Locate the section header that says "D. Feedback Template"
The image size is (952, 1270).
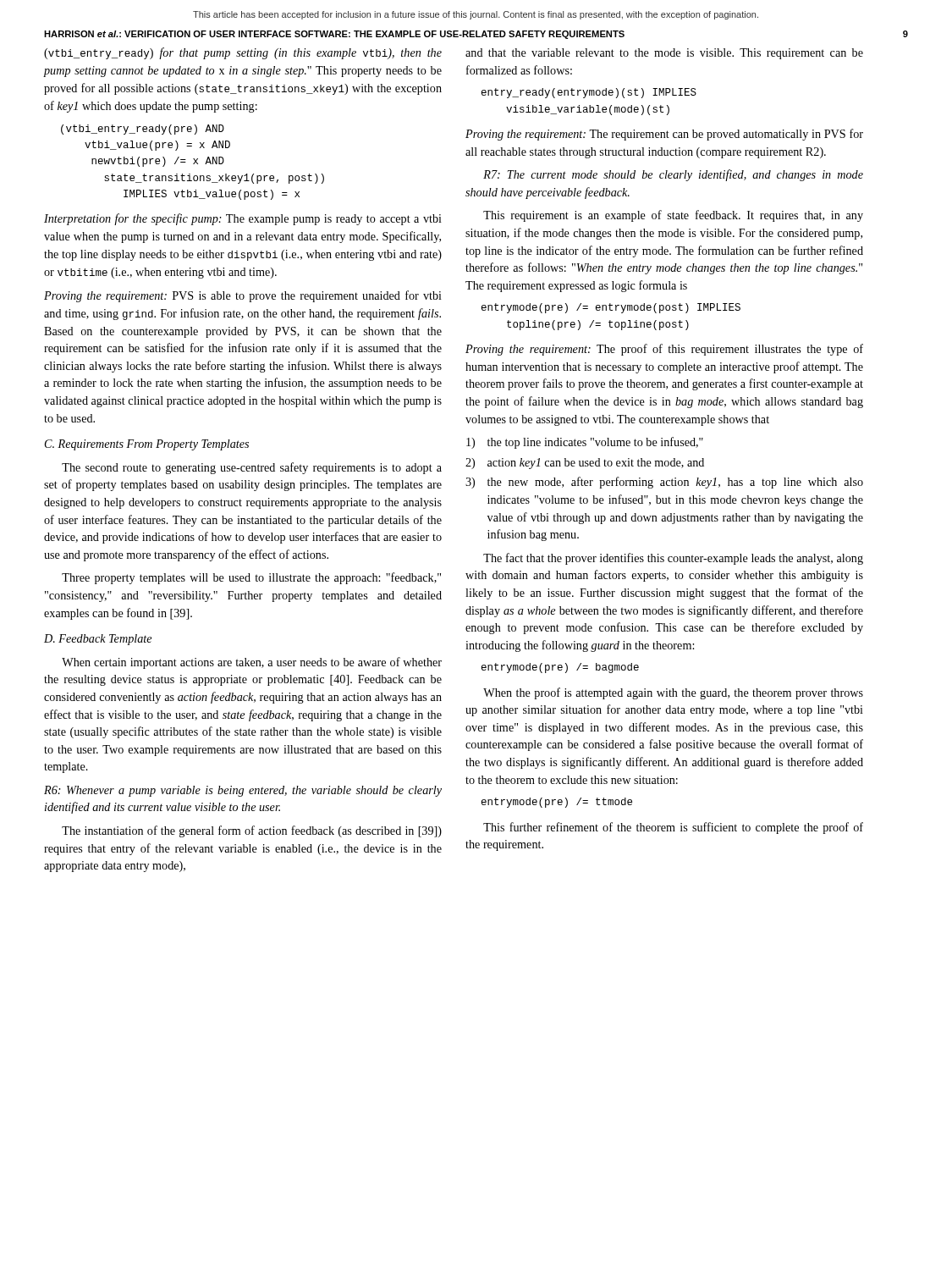pyautogui.click(x=98, y=640)
